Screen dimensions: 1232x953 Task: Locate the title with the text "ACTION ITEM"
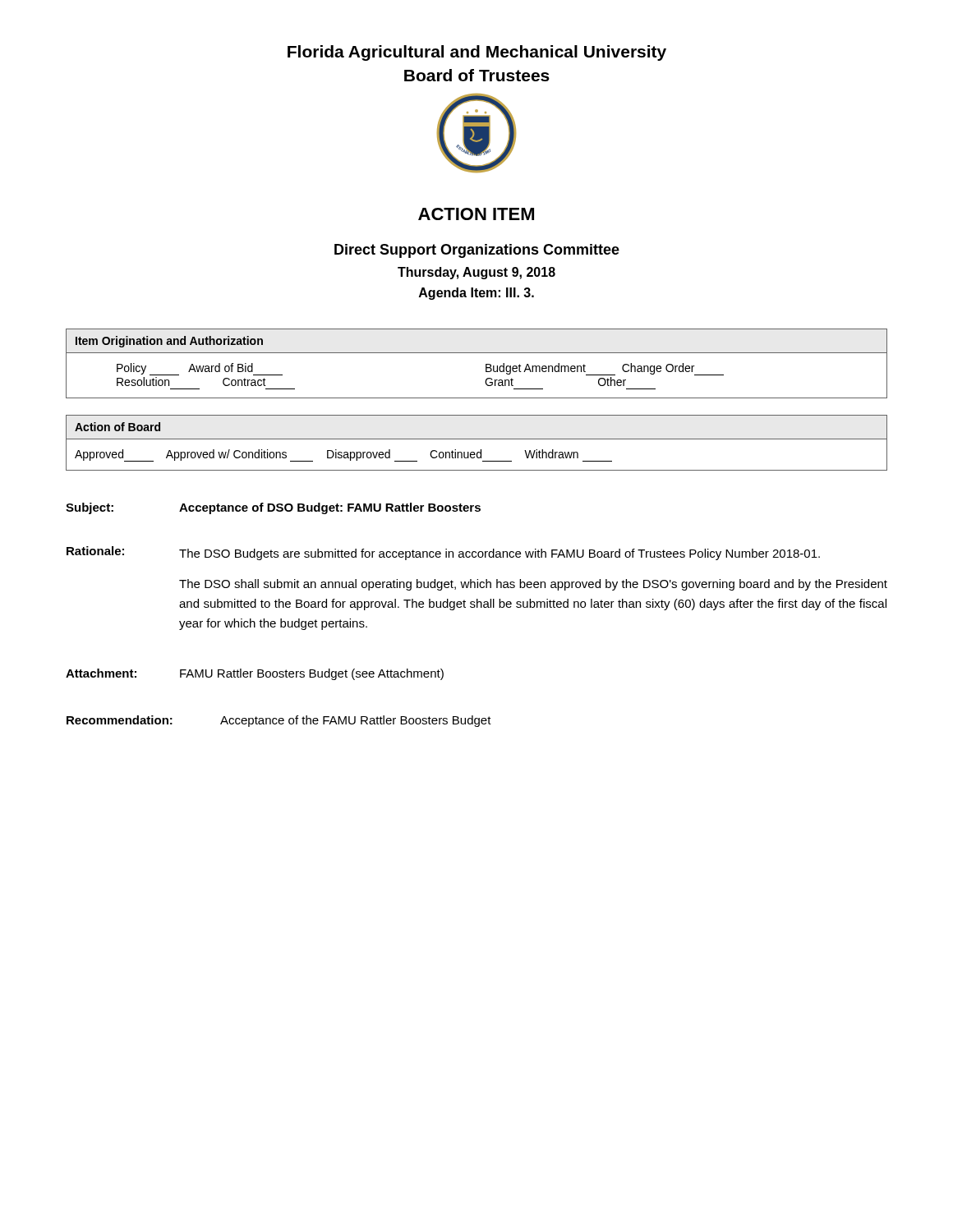476,214
